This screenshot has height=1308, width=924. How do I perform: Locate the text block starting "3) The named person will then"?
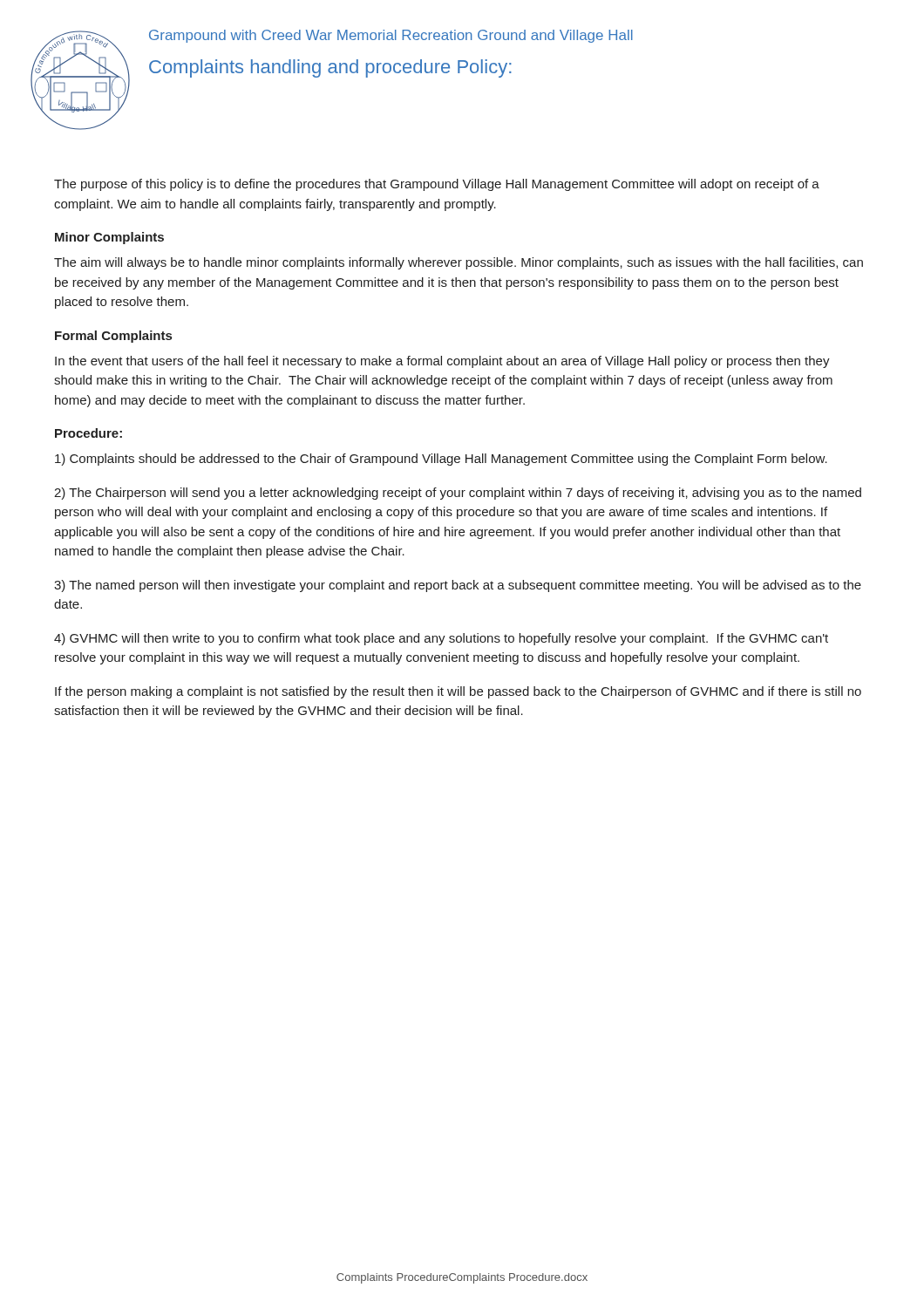tap(458, 594)
